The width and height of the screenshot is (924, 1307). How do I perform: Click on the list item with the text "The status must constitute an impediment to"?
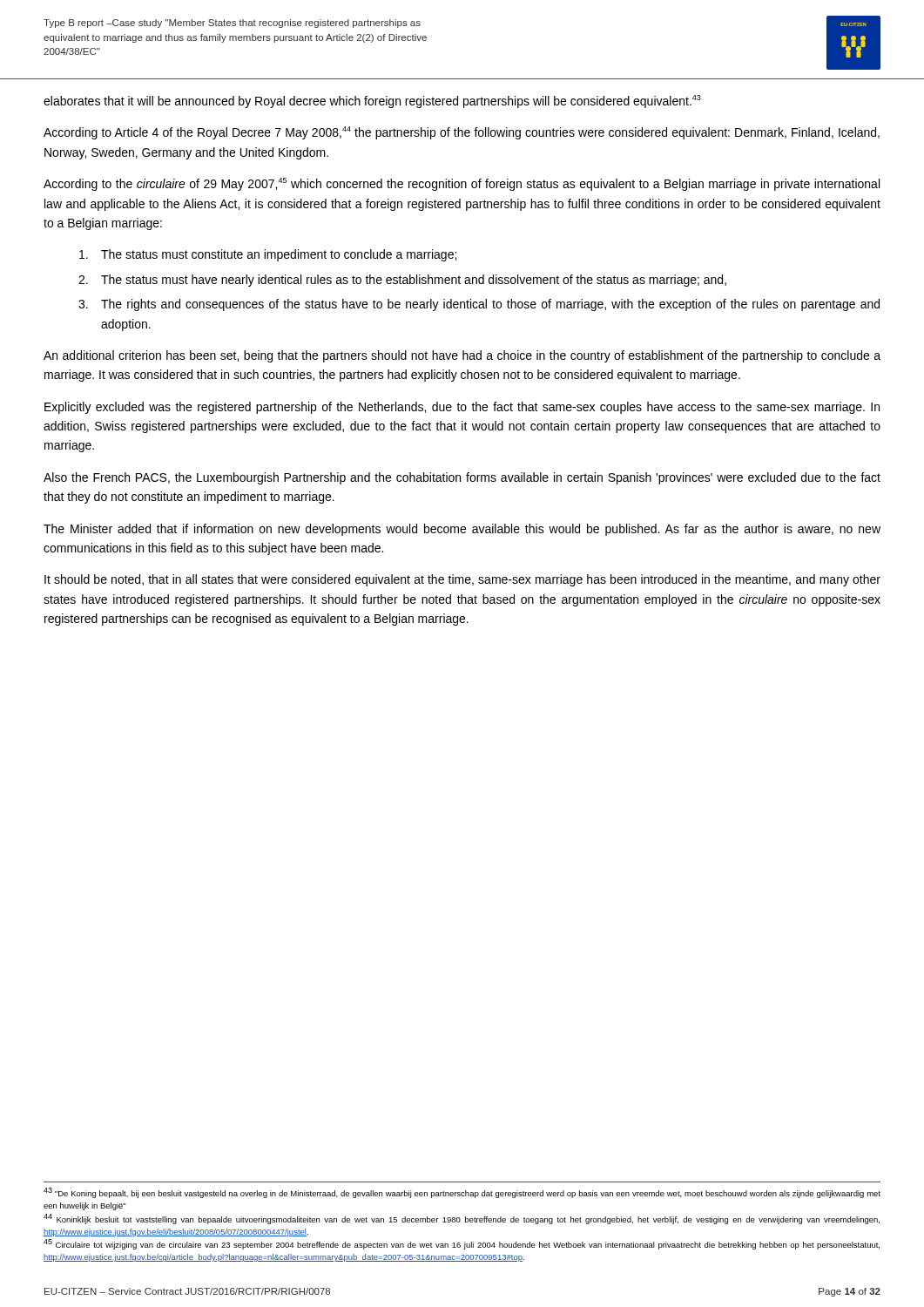[268, 255]
